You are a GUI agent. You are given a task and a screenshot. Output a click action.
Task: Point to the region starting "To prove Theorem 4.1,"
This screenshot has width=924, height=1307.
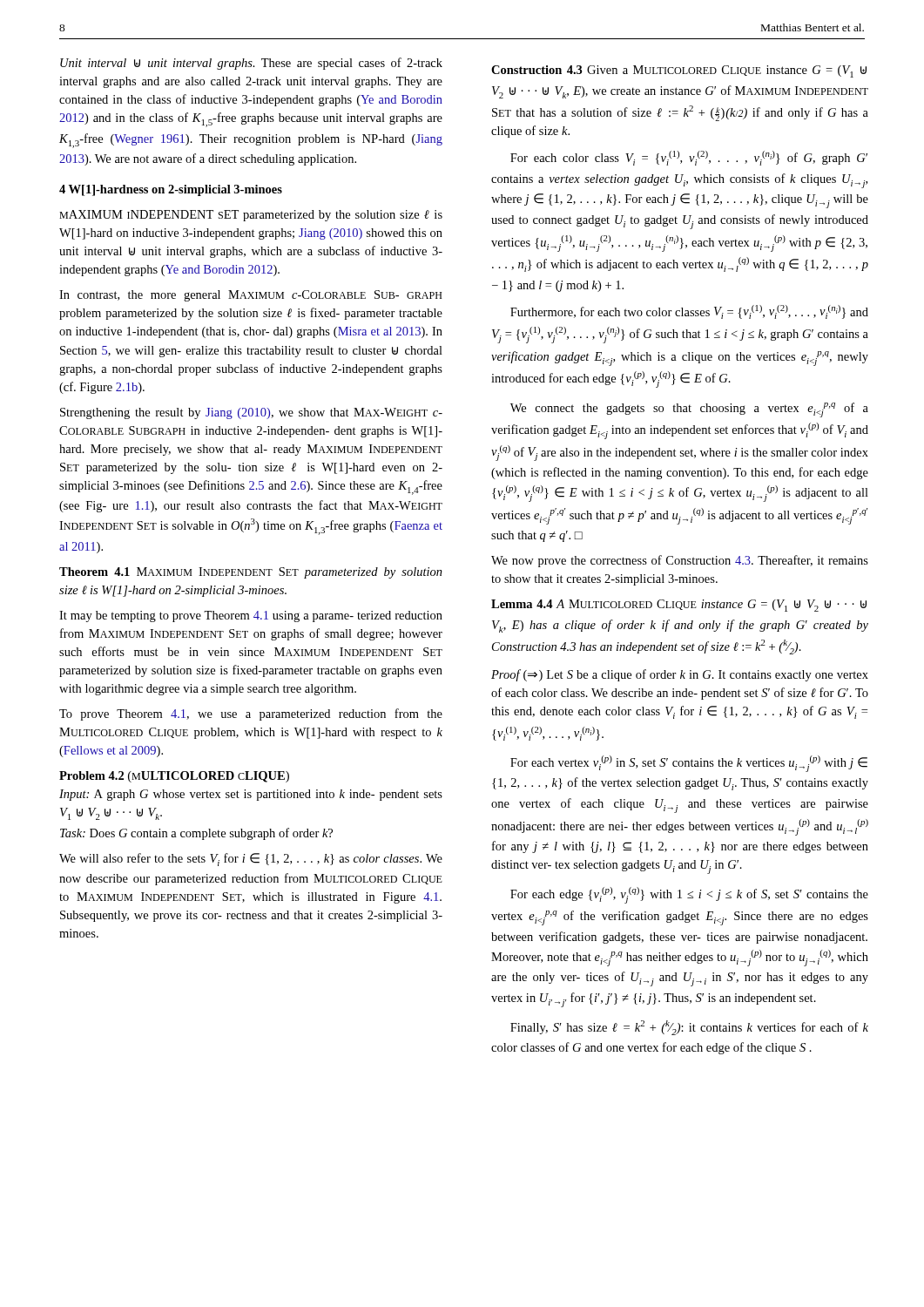point(251,732)
